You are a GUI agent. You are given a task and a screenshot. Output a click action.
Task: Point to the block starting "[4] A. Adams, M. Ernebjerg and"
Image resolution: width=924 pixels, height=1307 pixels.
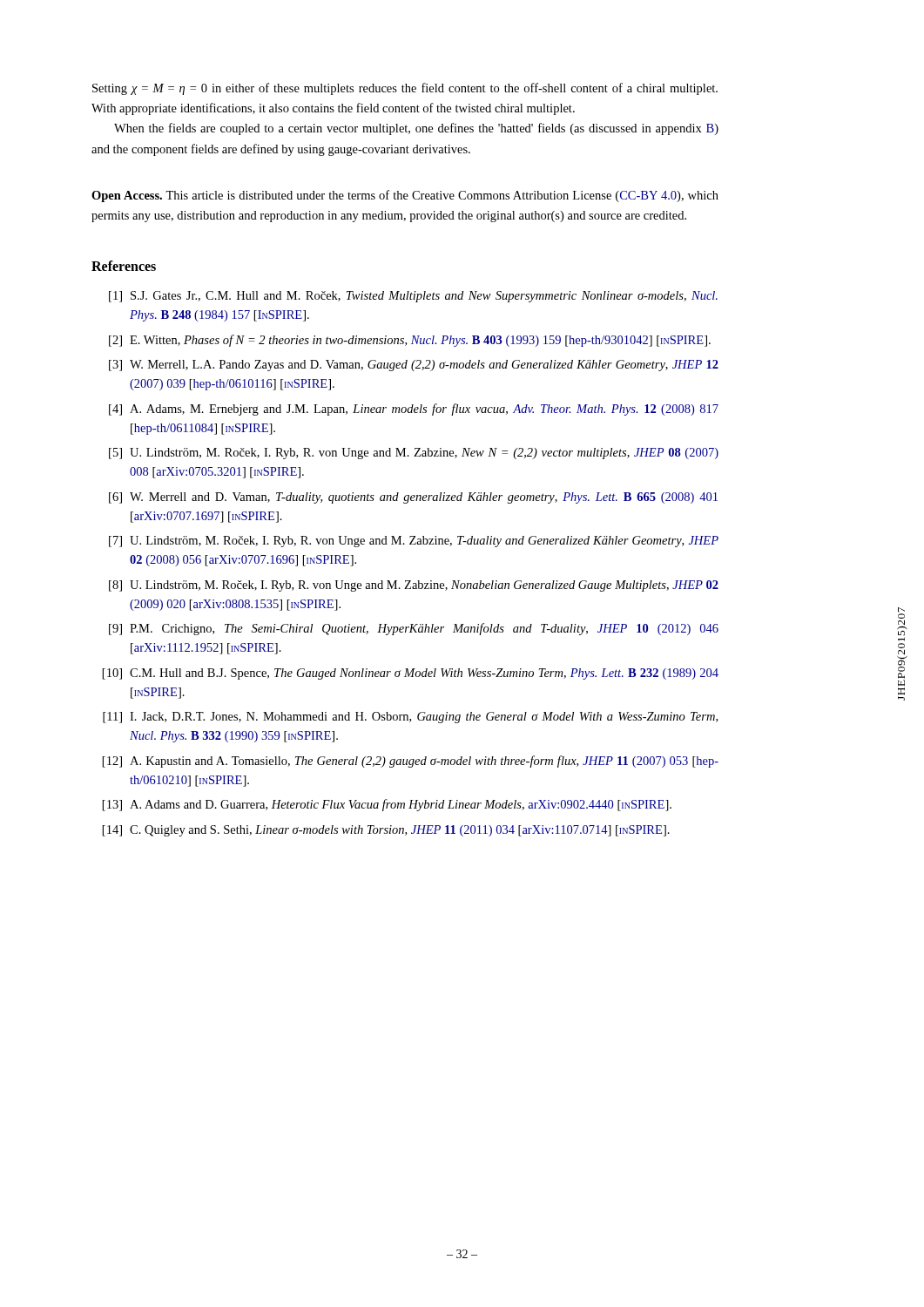(405, 419)
